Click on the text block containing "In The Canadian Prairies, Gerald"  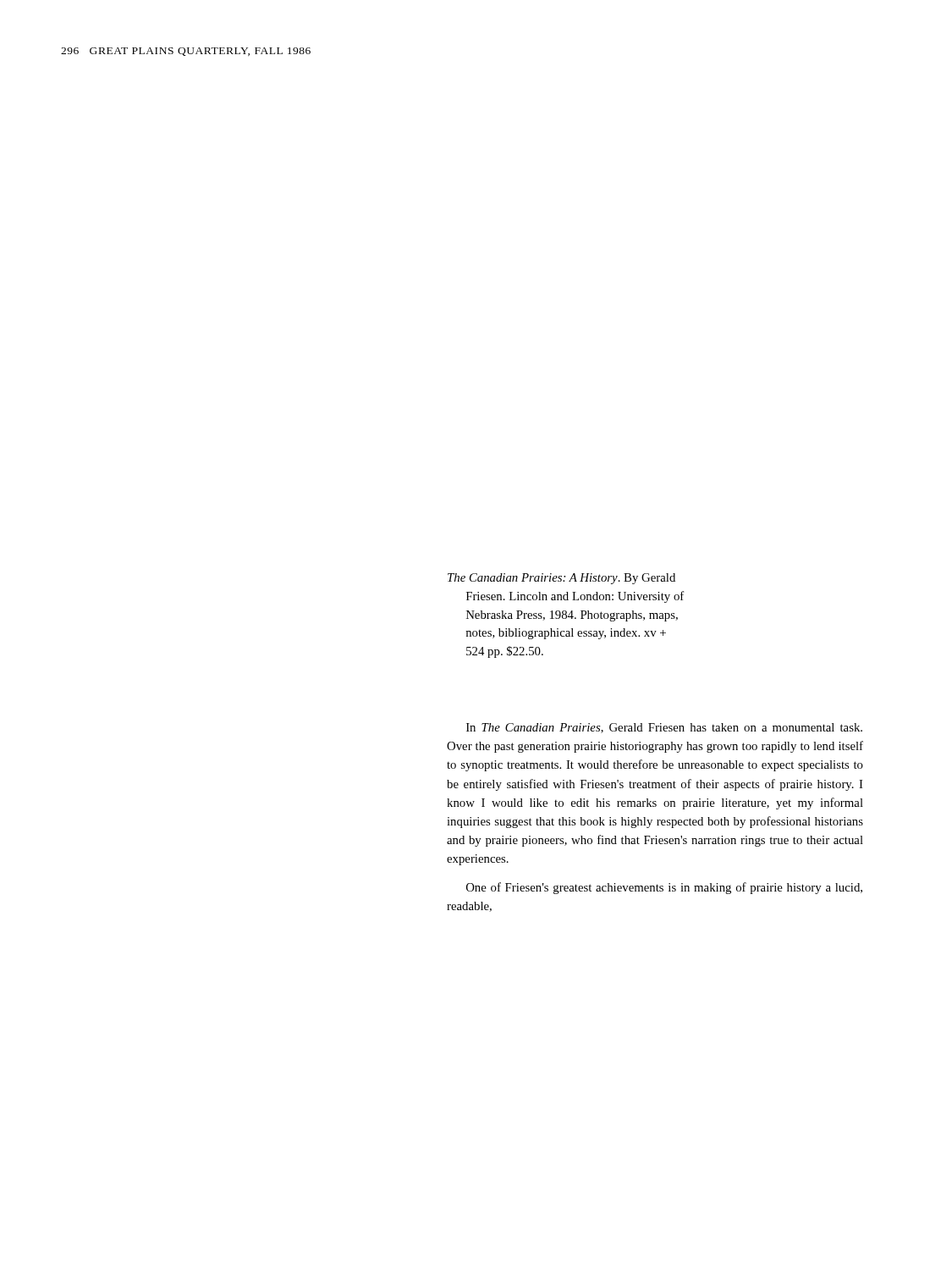[x=655, y=817]
